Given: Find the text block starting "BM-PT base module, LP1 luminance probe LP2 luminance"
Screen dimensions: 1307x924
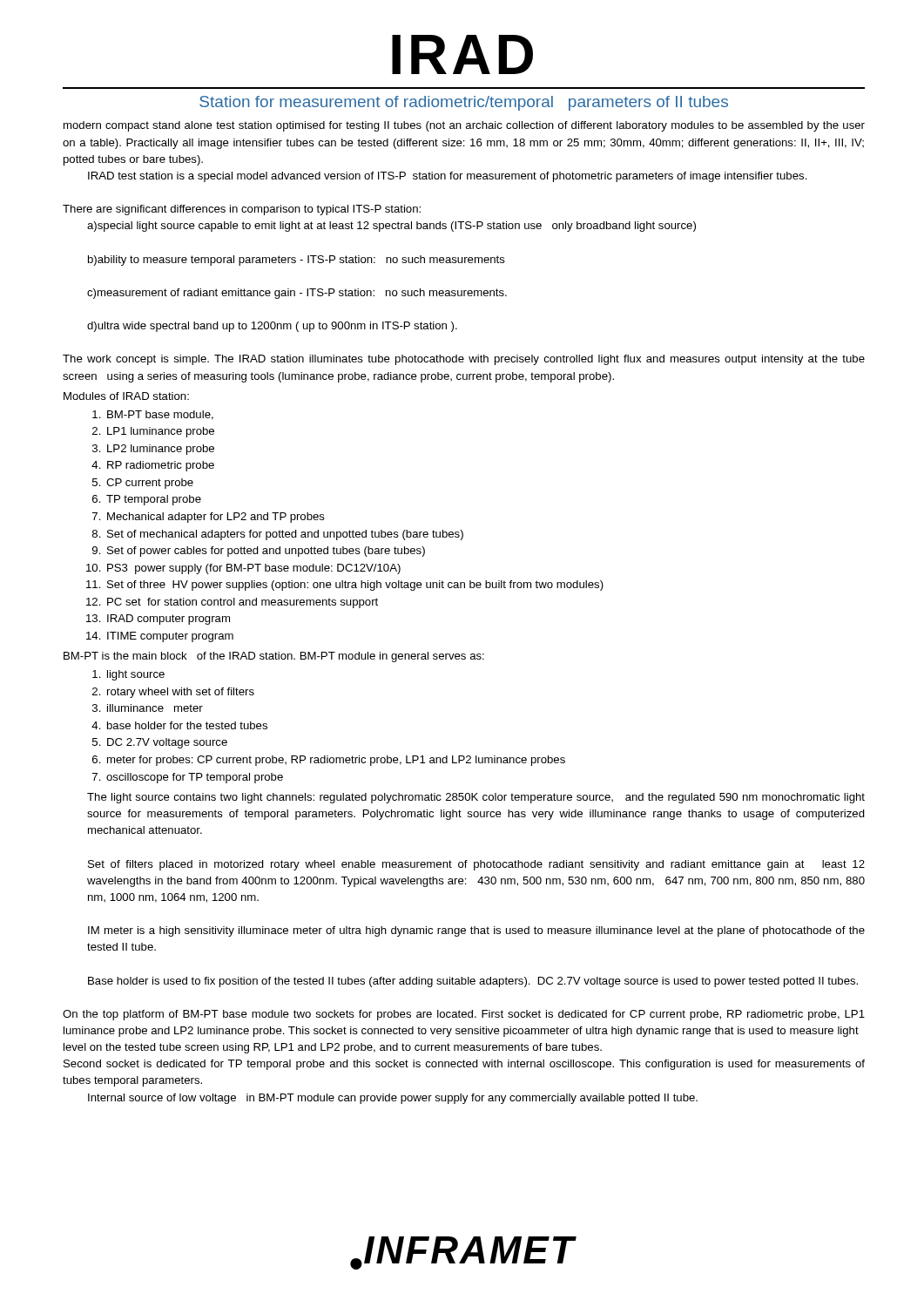Looking at the screenshot, I should pos(160,415).
